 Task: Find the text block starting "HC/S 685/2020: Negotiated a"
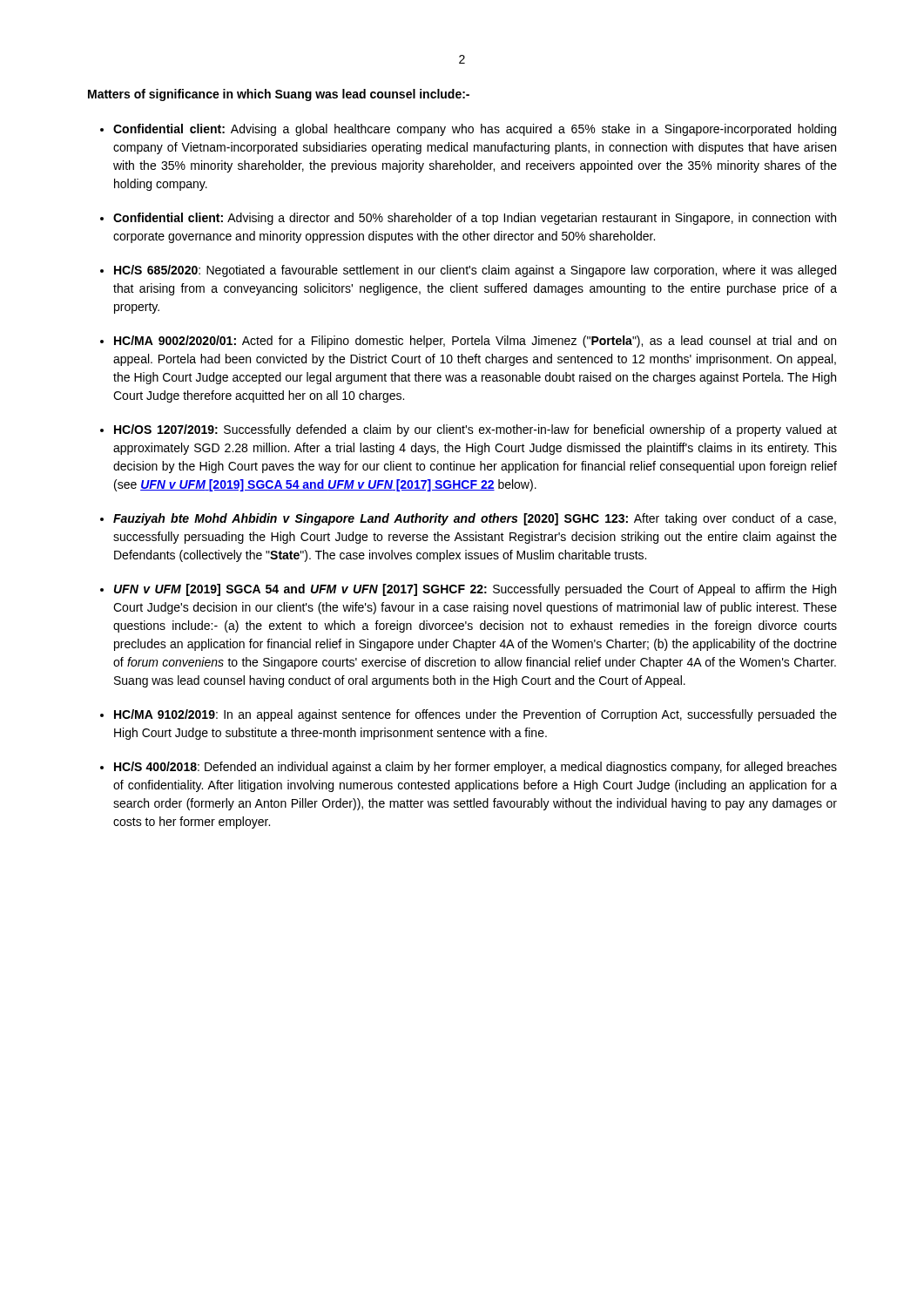coord(475,288)
